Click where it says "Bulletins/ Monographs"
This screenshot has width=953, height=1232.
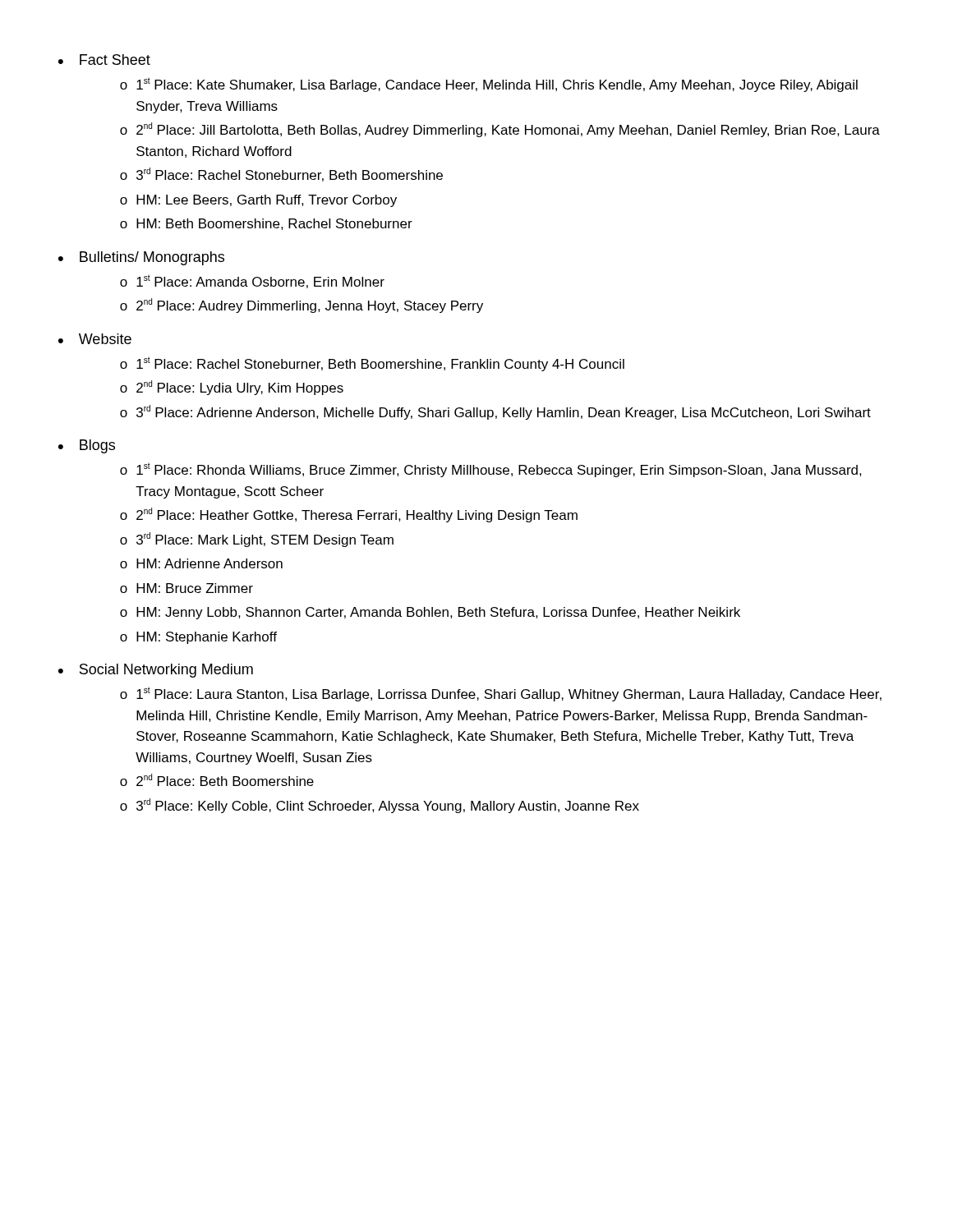click(152, 257)
